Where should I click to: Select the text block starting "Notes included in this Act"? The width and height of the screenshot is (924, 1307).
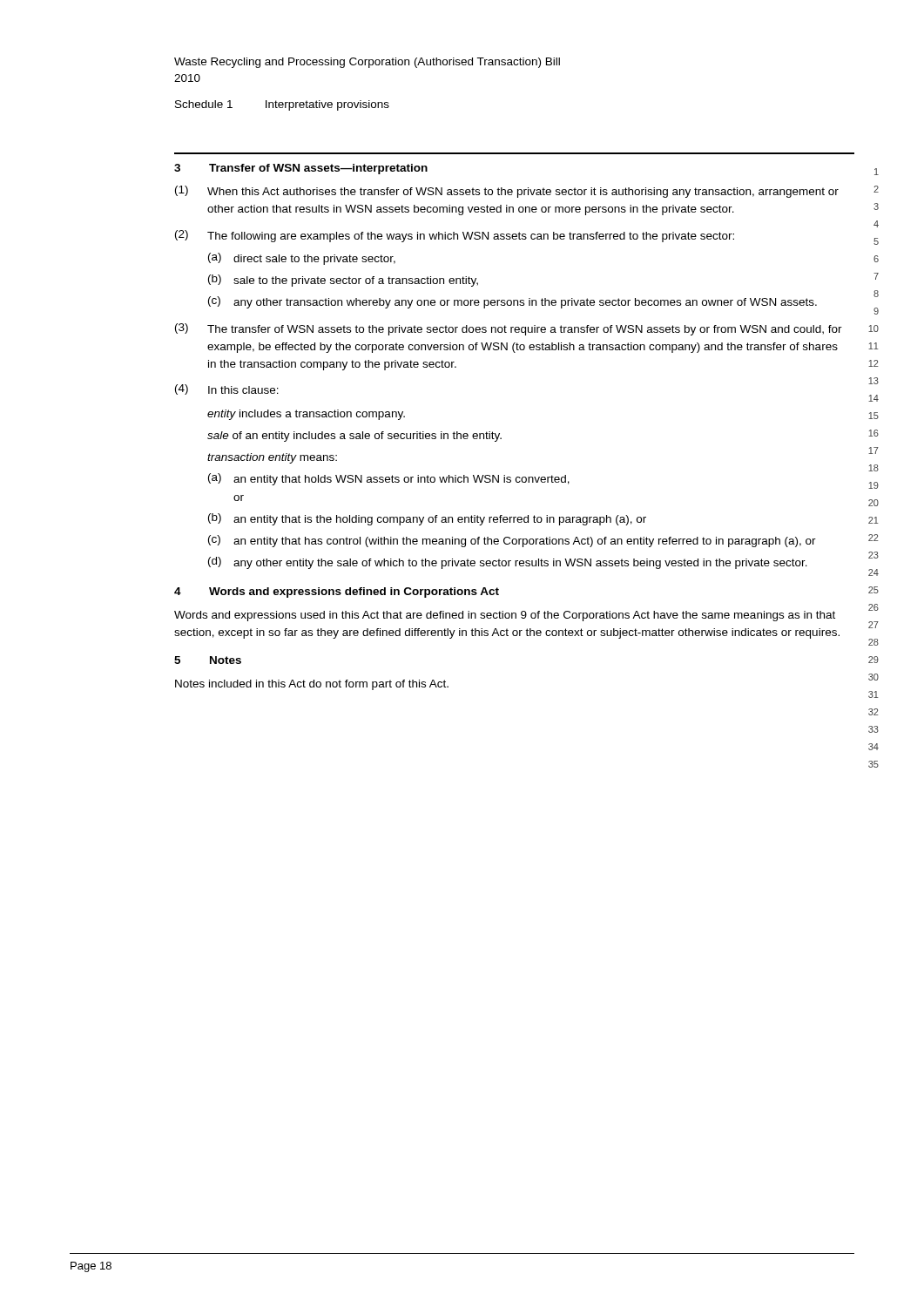pos(312,684)
